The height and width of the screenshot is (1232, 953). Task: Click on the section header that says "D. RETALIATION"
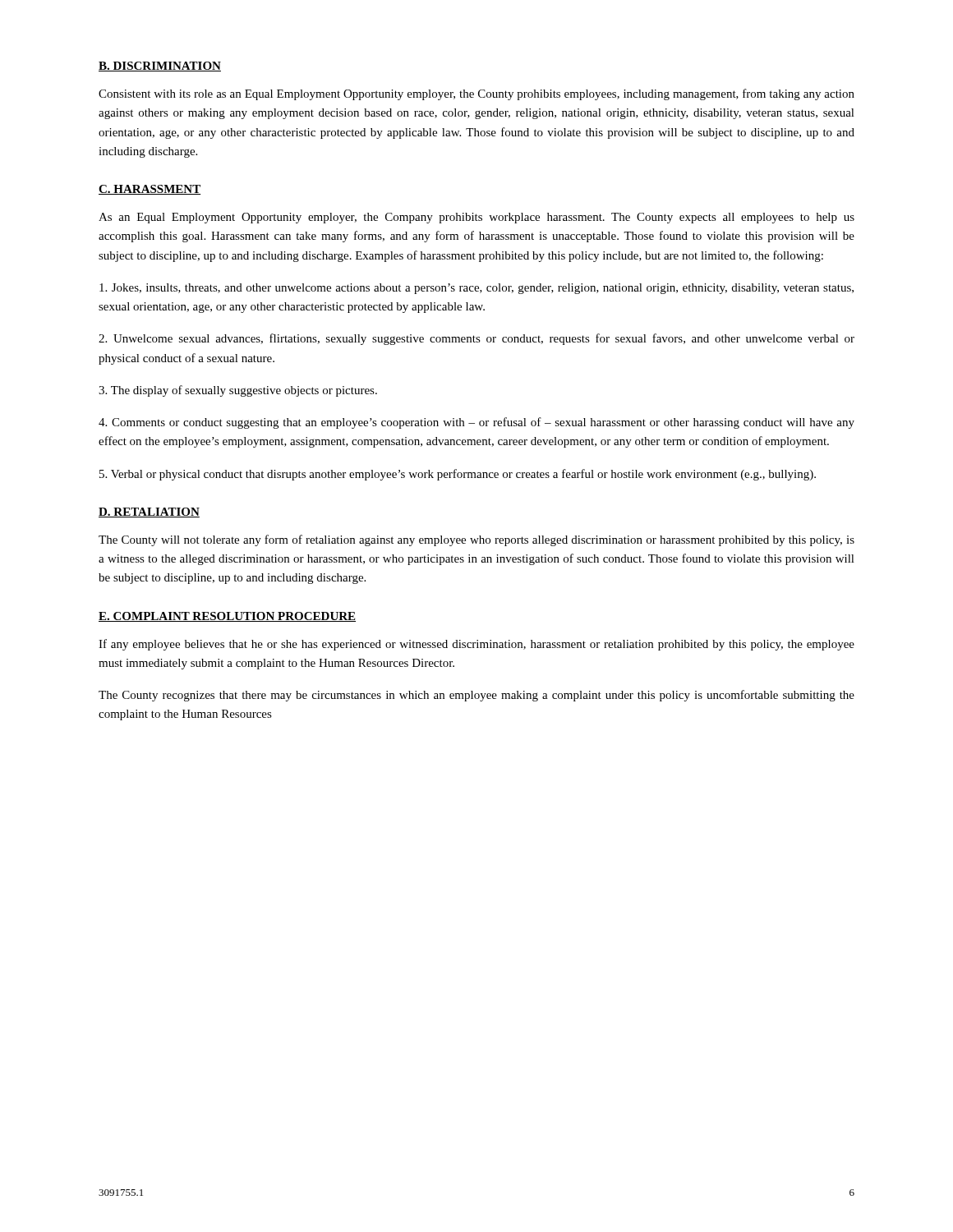[149, 511]
